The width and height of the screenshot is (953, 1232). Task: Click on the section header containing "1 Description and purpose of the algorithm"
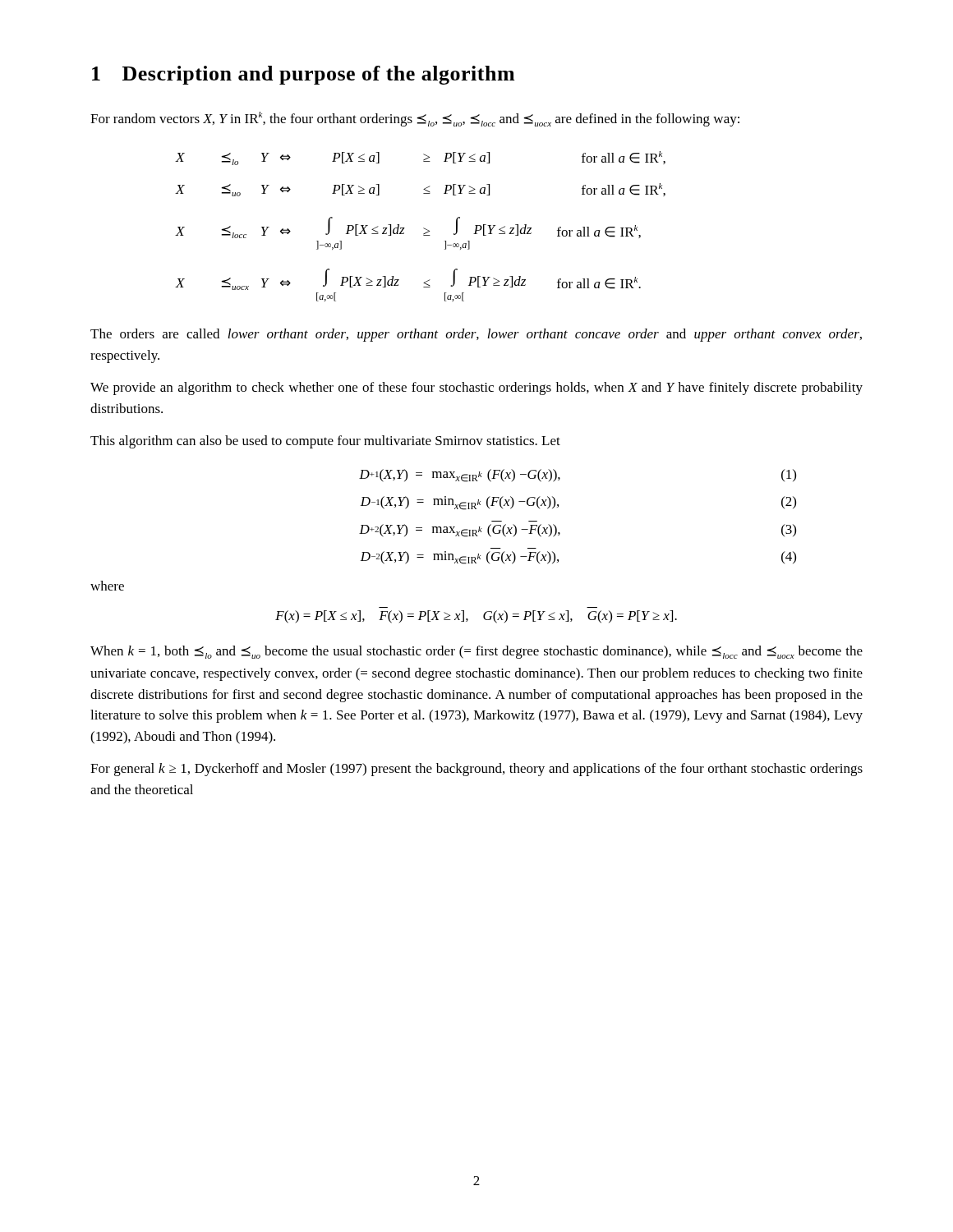(476, 74)
